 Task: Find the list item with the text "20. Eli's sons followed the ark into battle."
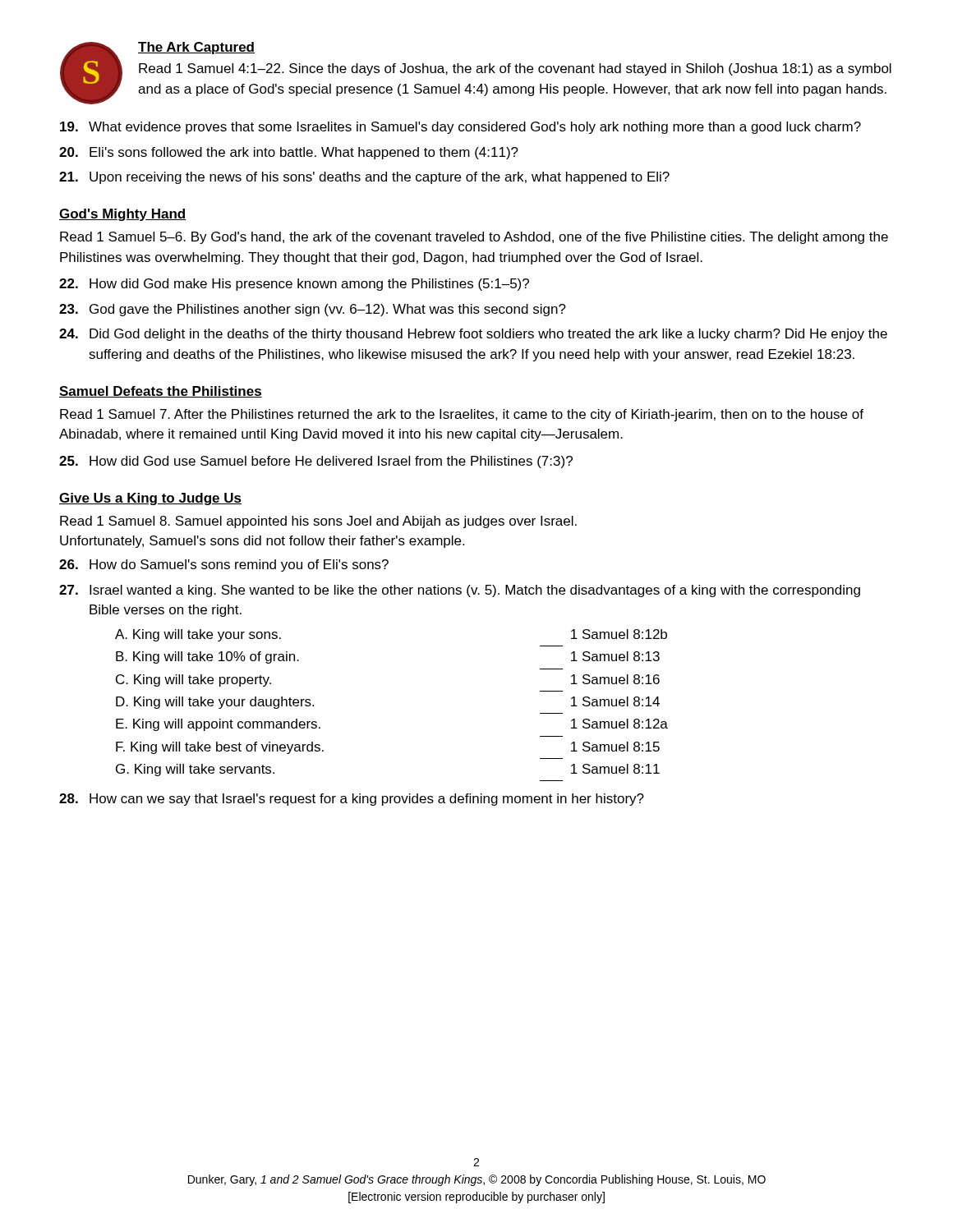pyautogui.click(x=476, y=153)
